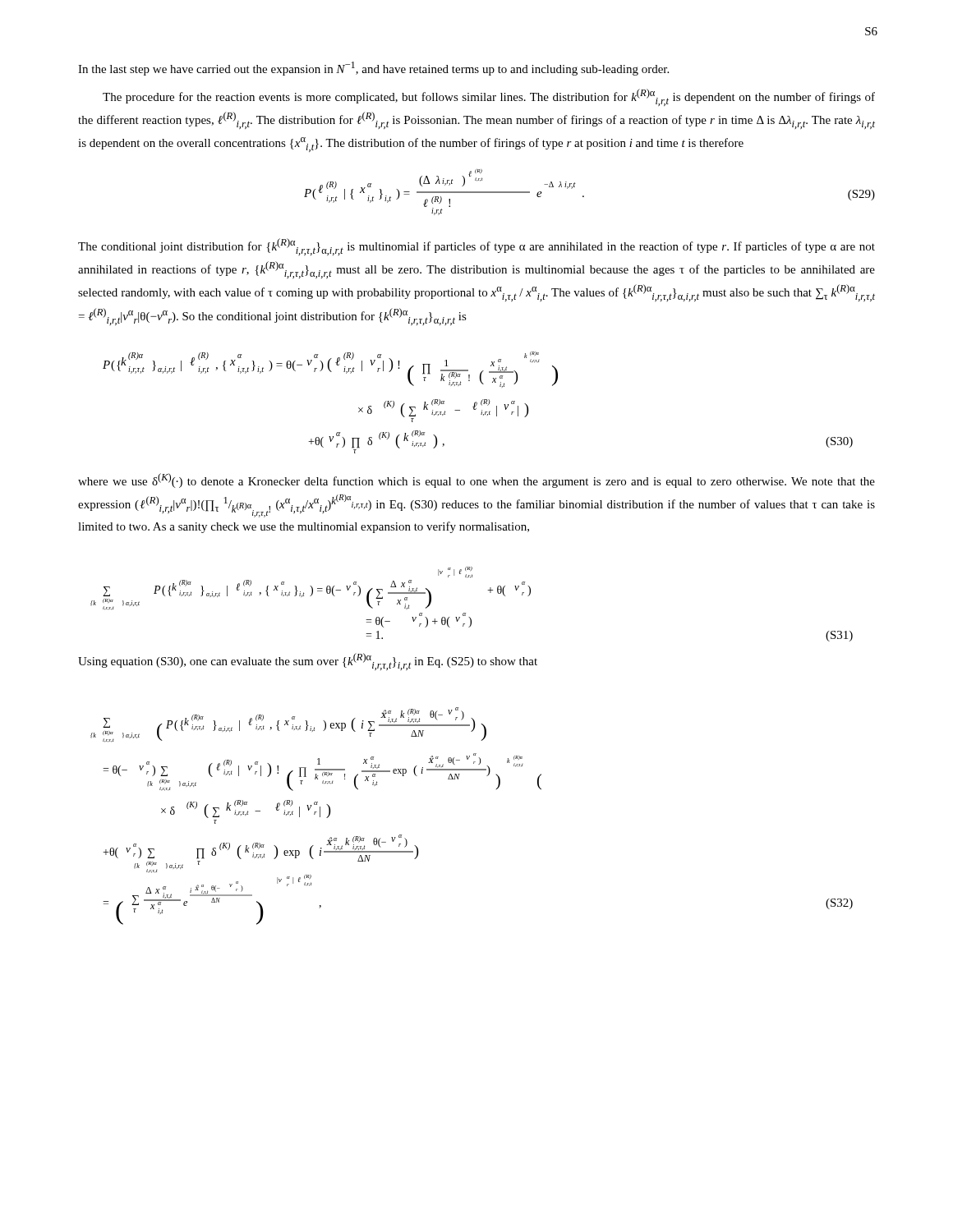Image resolution: width=953 pixels, height=1232 pixels.
Task: Locate the formula that opens with "∑ {k (R)α i,r,τ,t } α,i,r,t P"
Action: click(476, 594)
